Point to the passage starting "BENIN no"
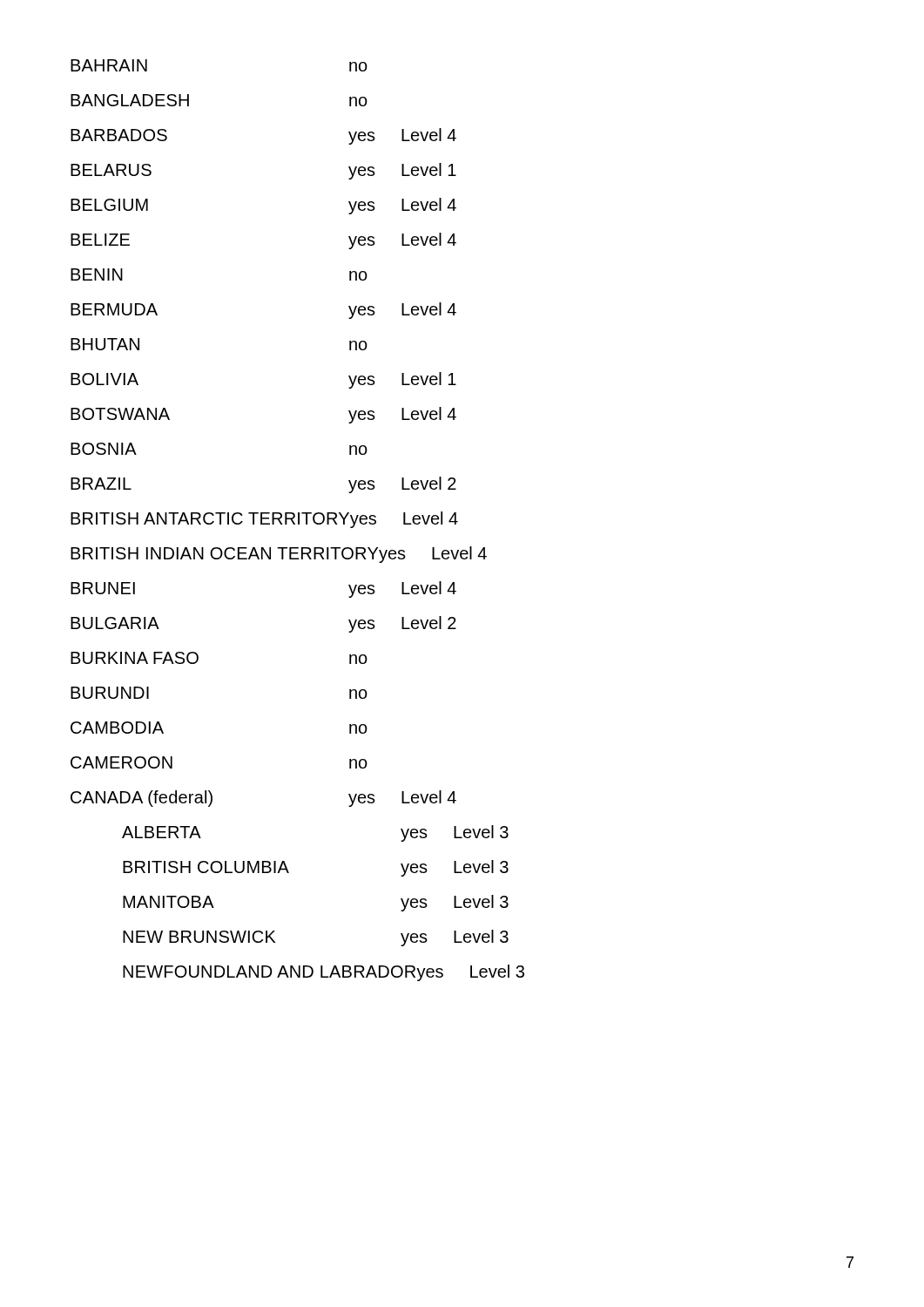 click(x=99, y=274)
